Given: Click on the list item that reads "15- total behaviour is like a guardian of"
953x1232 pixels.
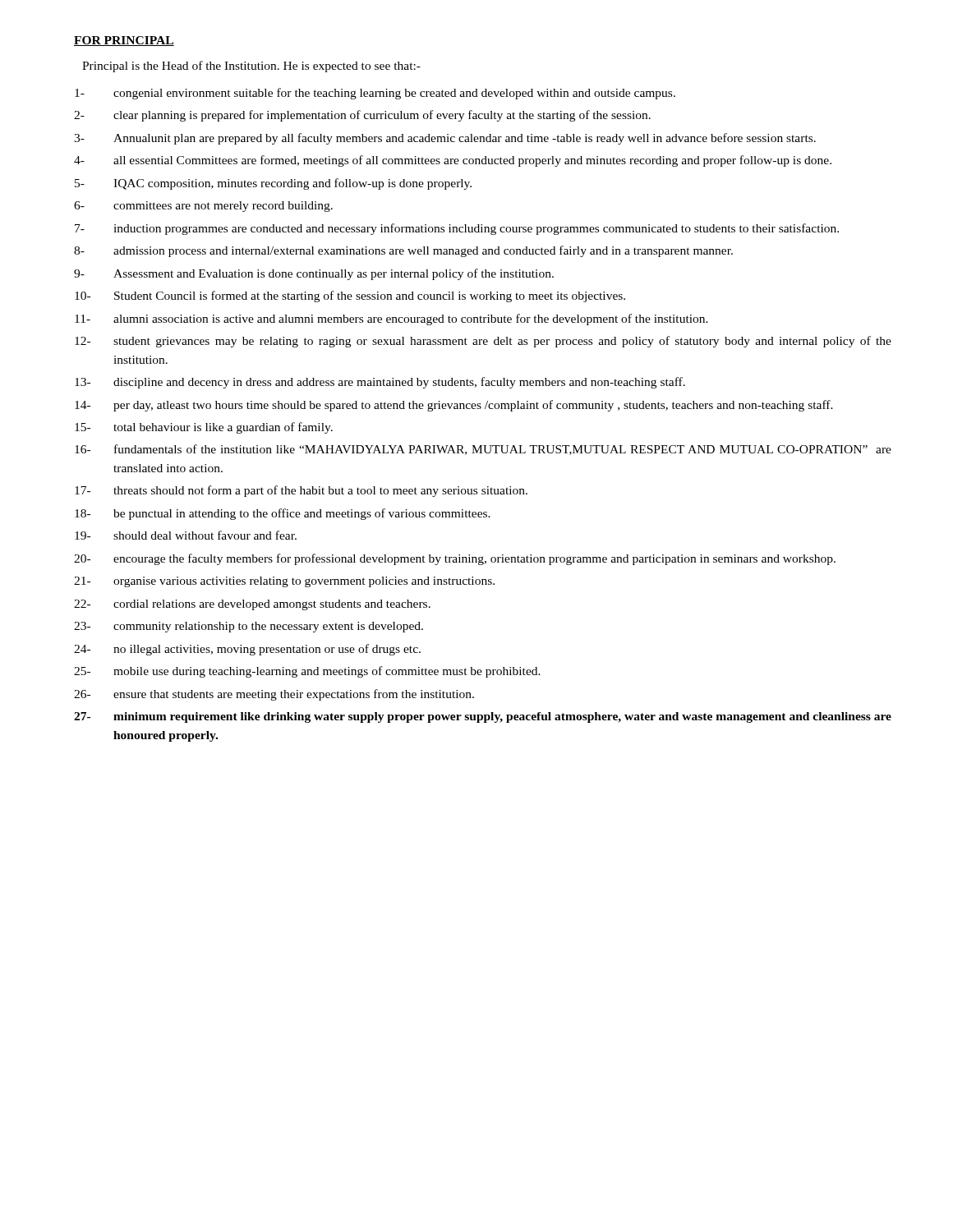Looking at the screenshot, I should tap(204, 428).
